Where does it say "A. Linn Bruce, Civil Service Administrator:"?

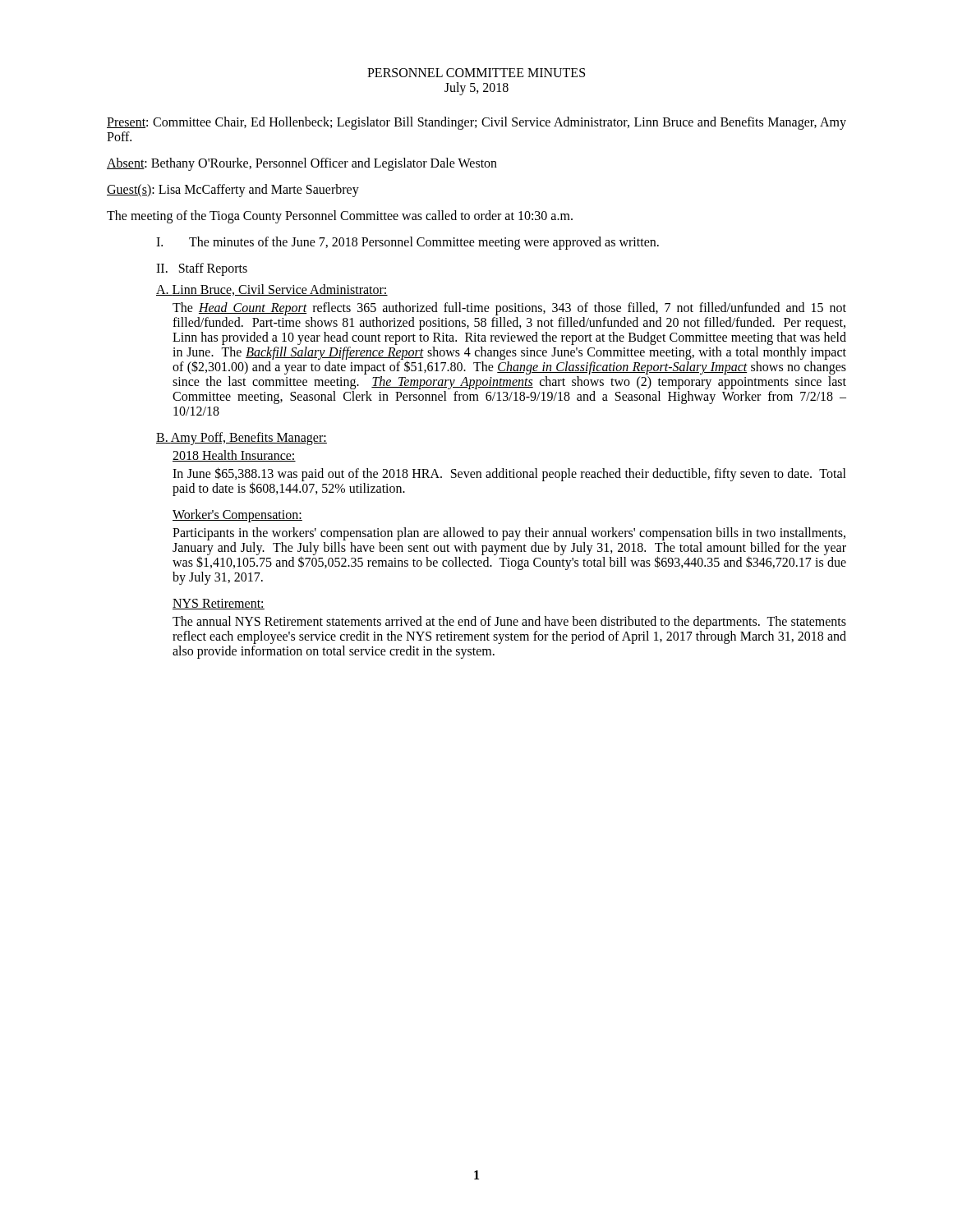click(272, 290)
